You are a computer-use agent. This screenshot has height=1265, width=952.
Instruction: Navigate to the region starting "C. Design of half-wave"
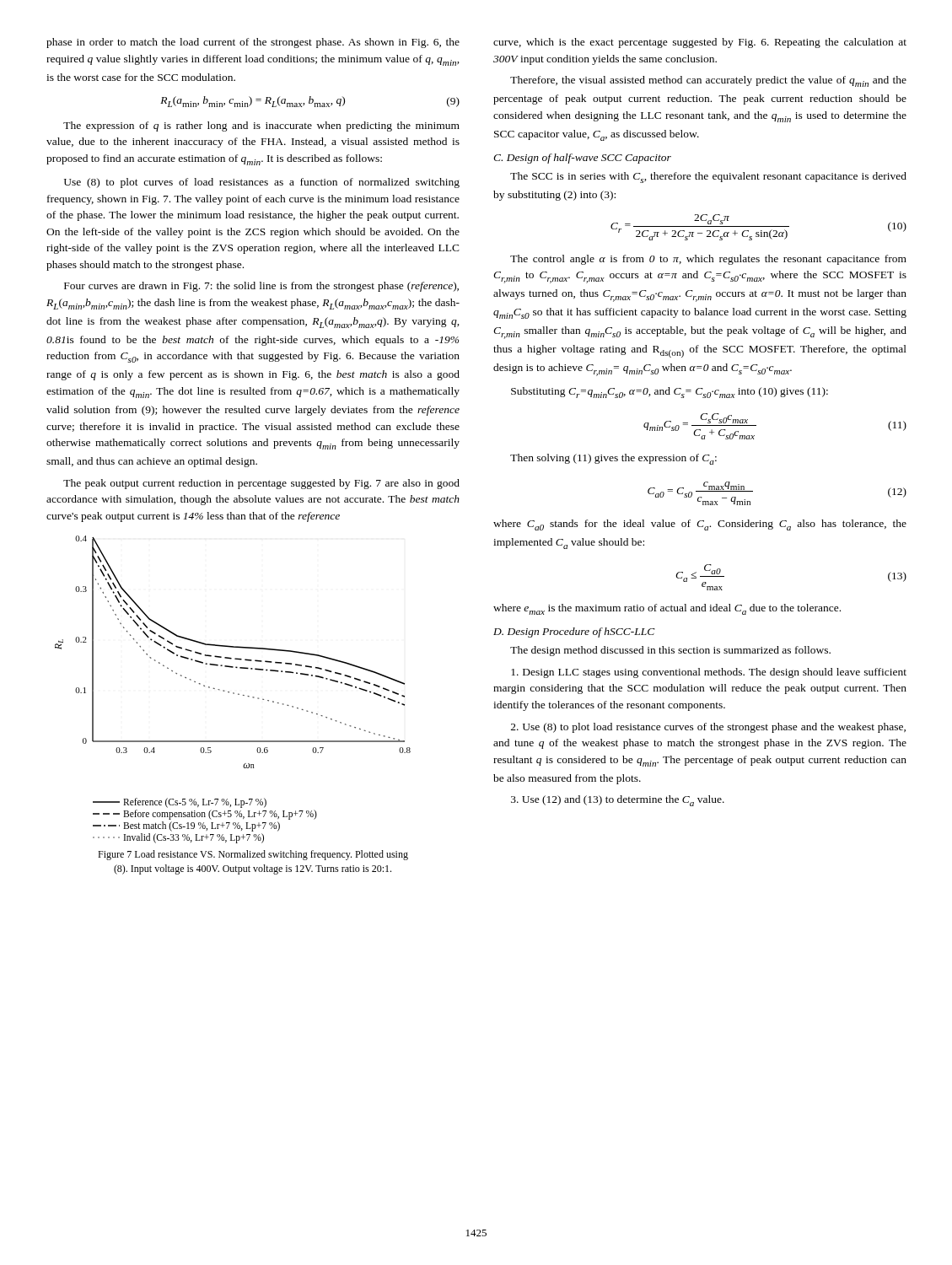click(582, 157)
